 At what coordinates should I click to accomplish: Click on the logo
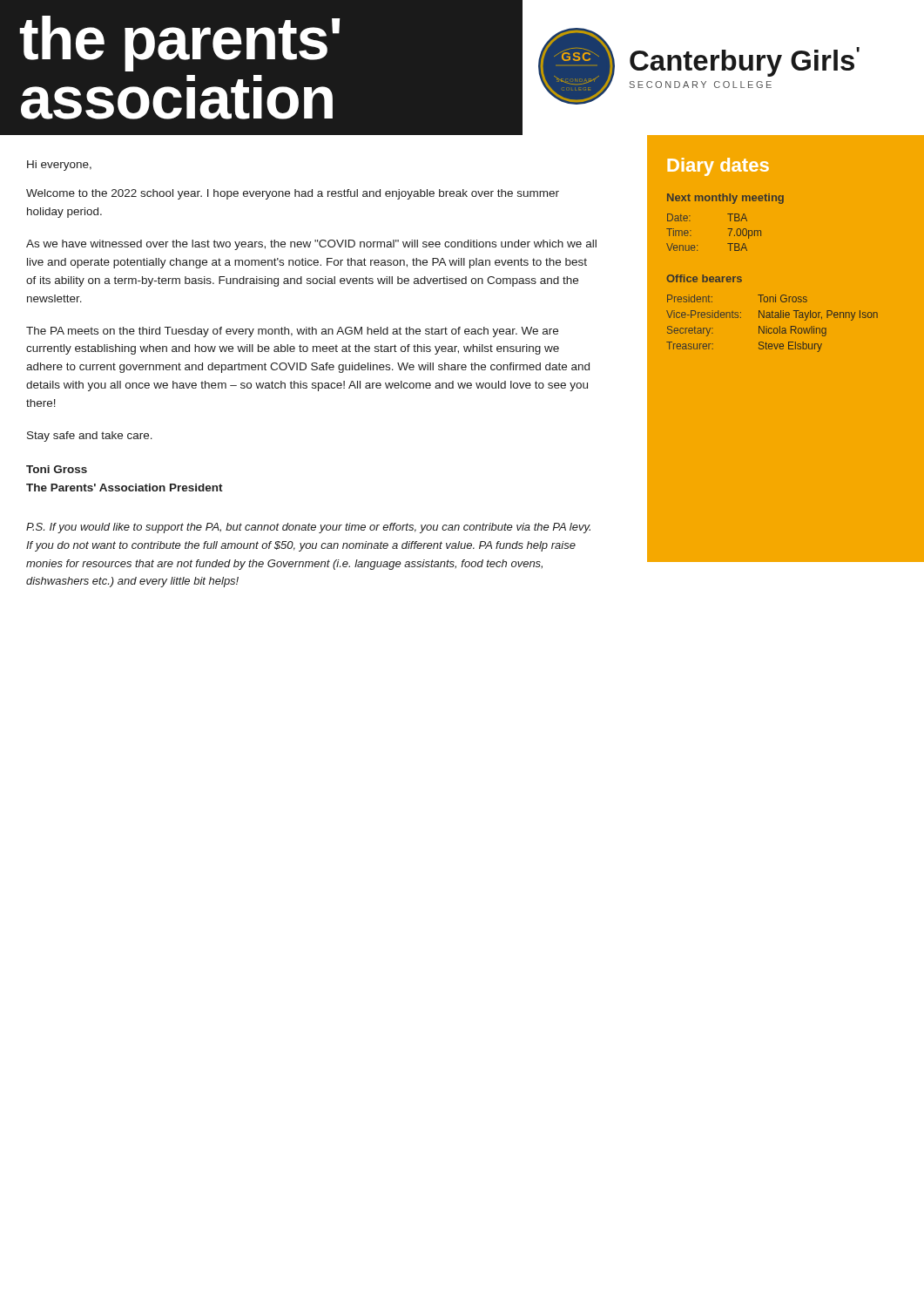pyautogui.click(x=577, y=68)
